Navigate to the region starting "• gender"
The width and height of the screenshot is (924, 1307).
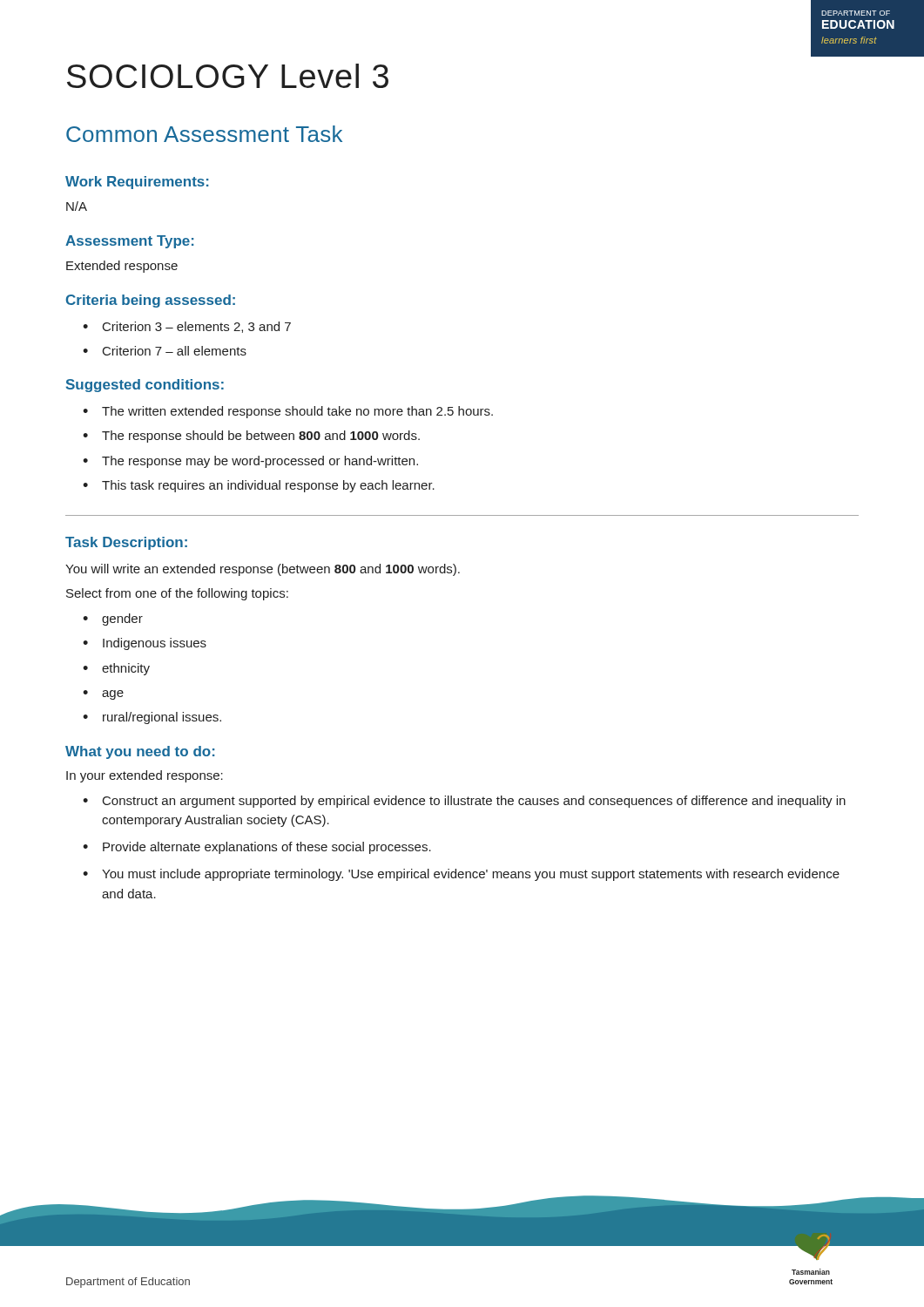coord(113,620)
